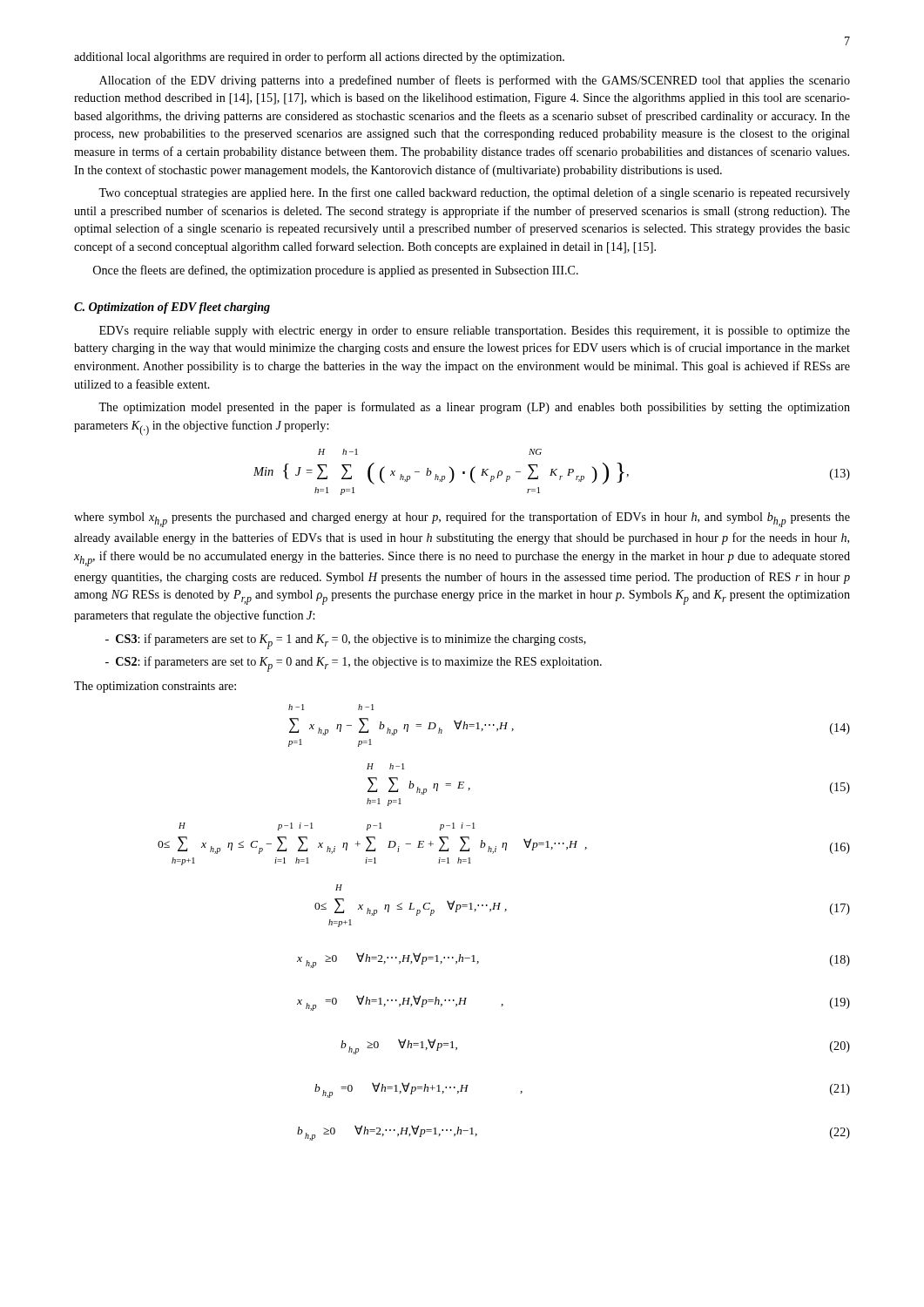Locate the text starting "CS2: if parameters are set"
This screenshot has width=924, height=1307.
click(x=363, y=663)
